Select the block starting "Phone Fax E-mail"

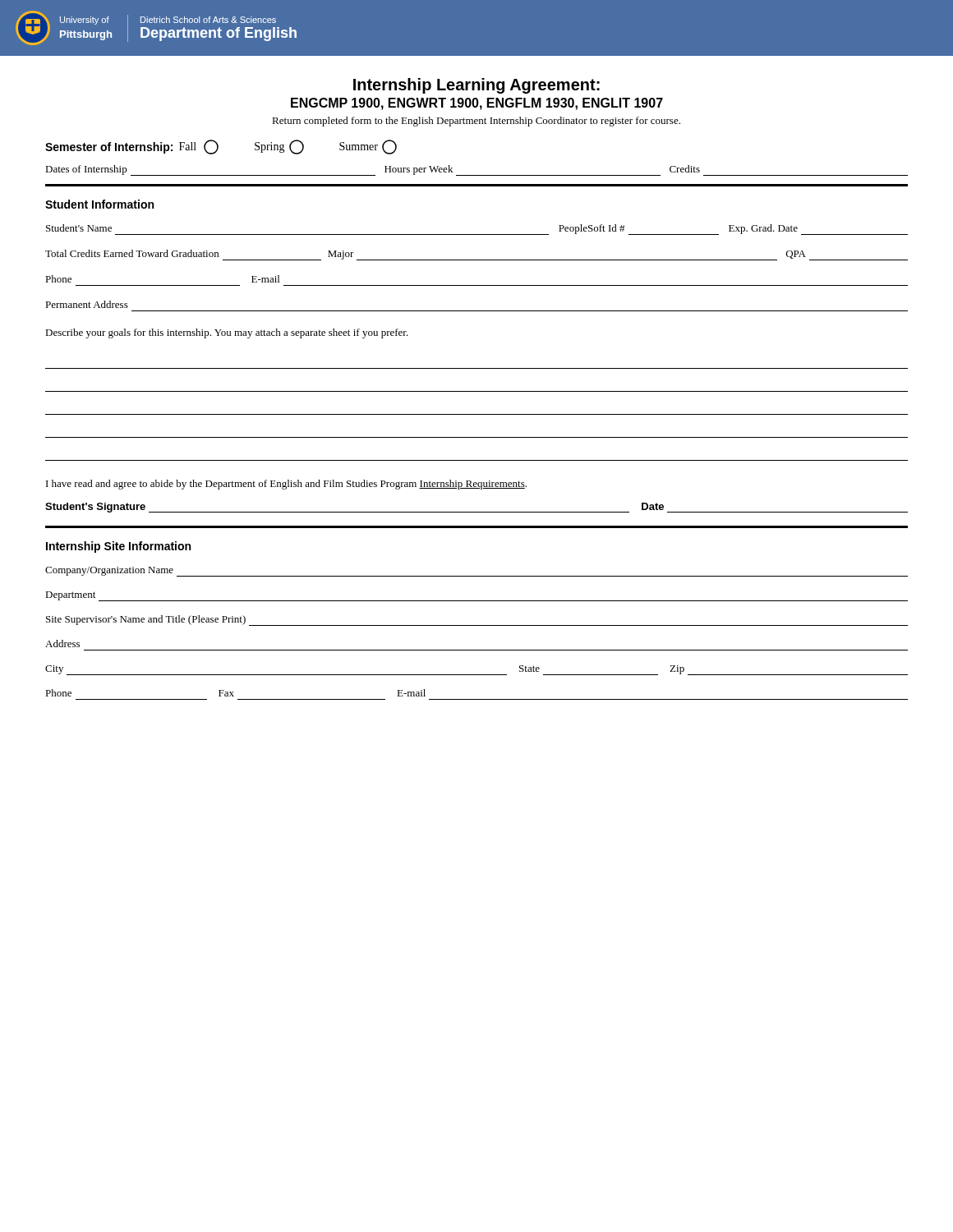[476, 693]
